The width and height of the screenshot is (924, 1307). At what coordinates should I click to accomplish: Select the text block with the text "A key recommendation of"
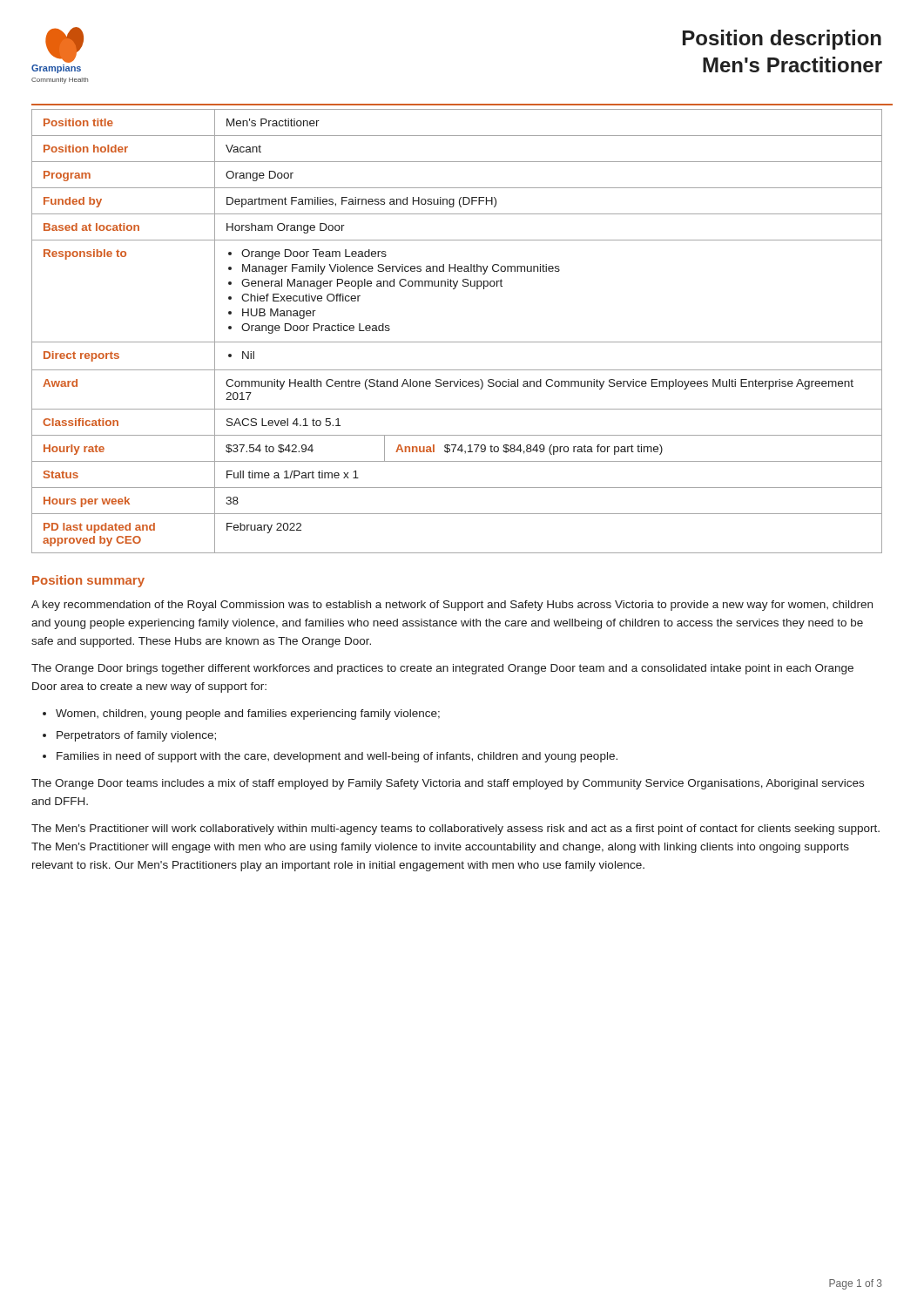pyautogui.click(x=457, y=623)
